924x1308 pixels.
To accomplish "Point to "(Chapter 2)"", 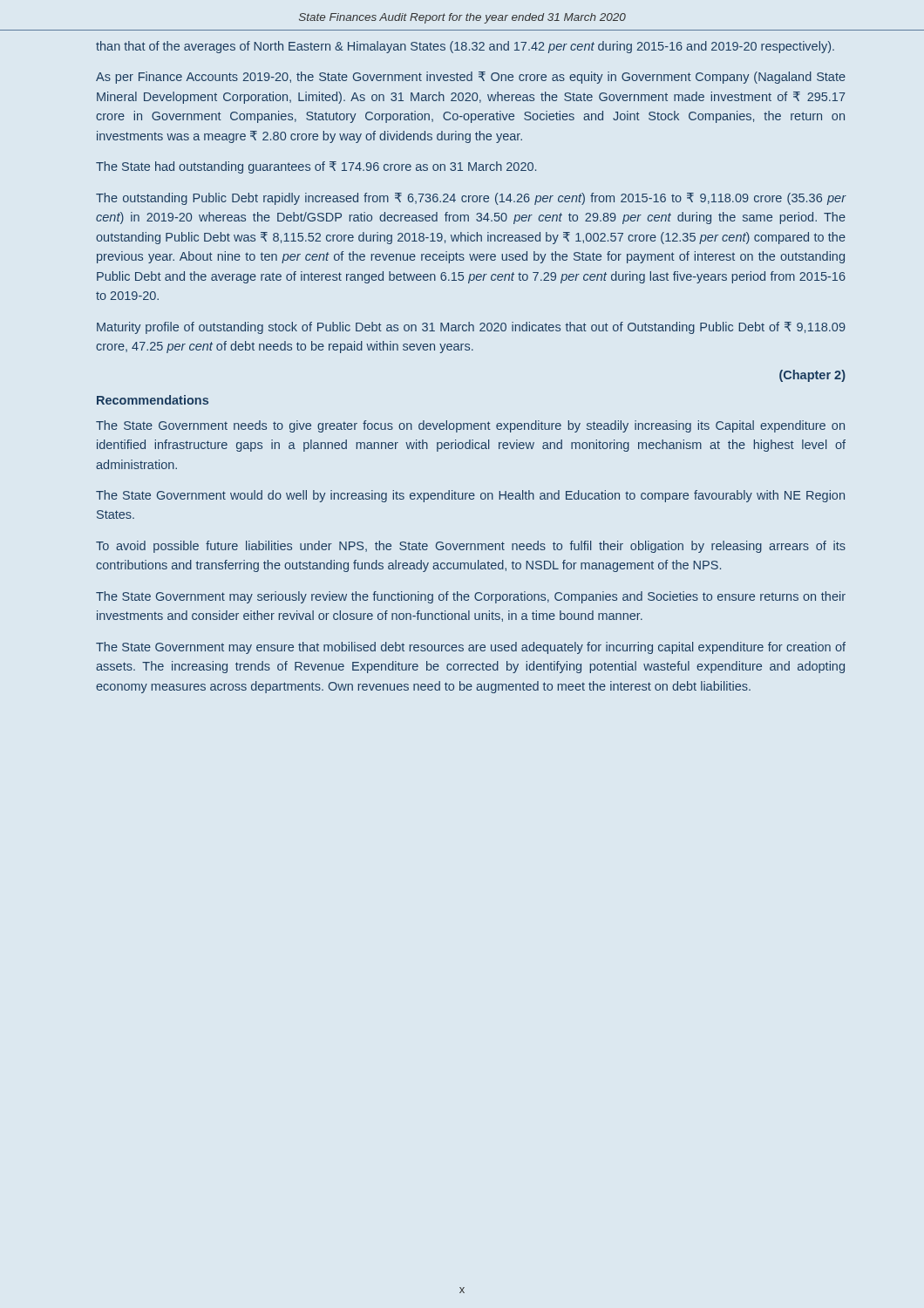I will [812, 375].
